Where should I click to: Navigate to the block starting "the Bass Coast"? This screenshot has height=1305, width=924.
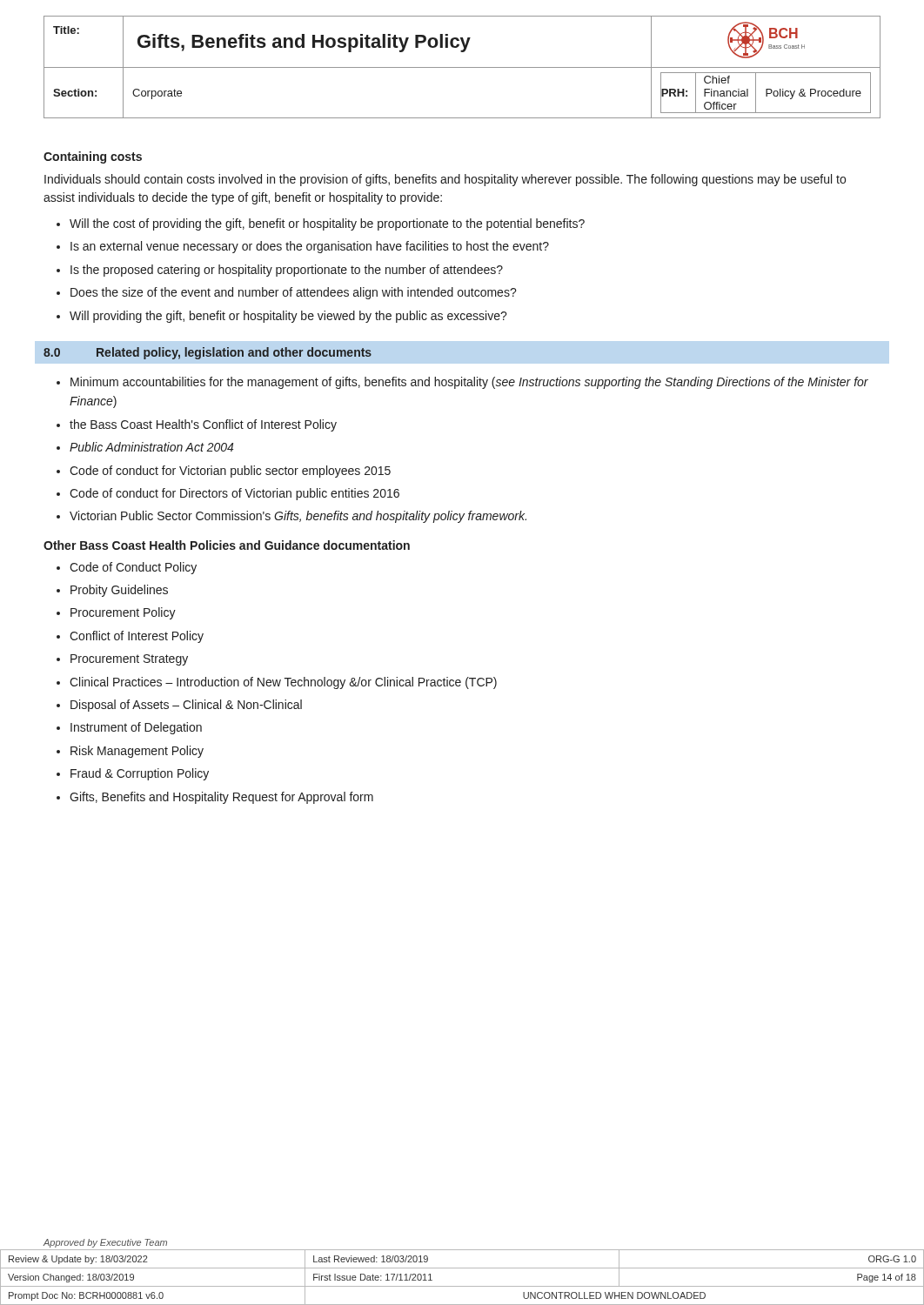(x=203, y=424)
